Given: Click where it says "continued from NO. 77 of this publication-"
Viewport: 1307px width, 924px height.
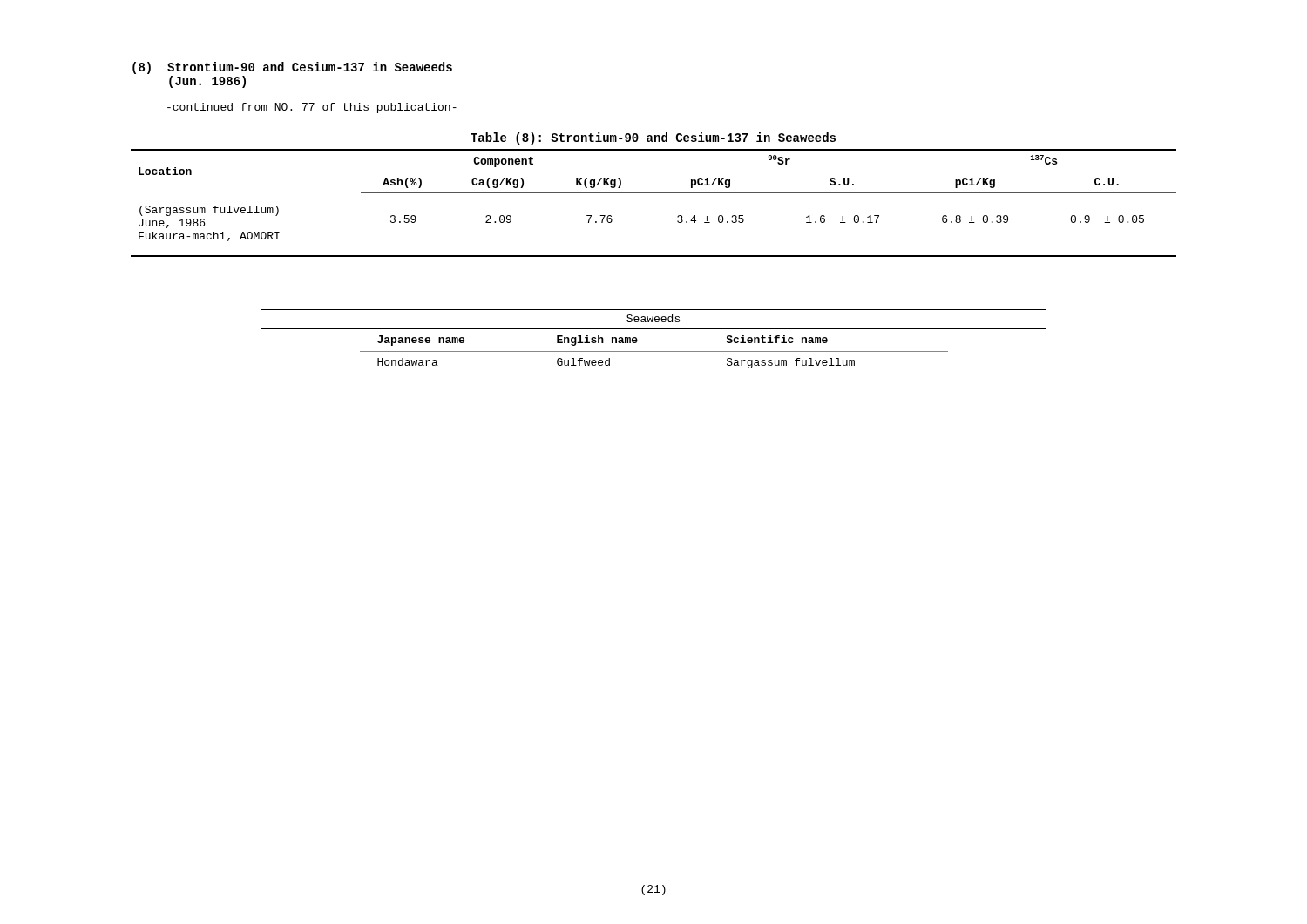Looking at the screenshot, I should pyautogui.click(x=312, y=108).
